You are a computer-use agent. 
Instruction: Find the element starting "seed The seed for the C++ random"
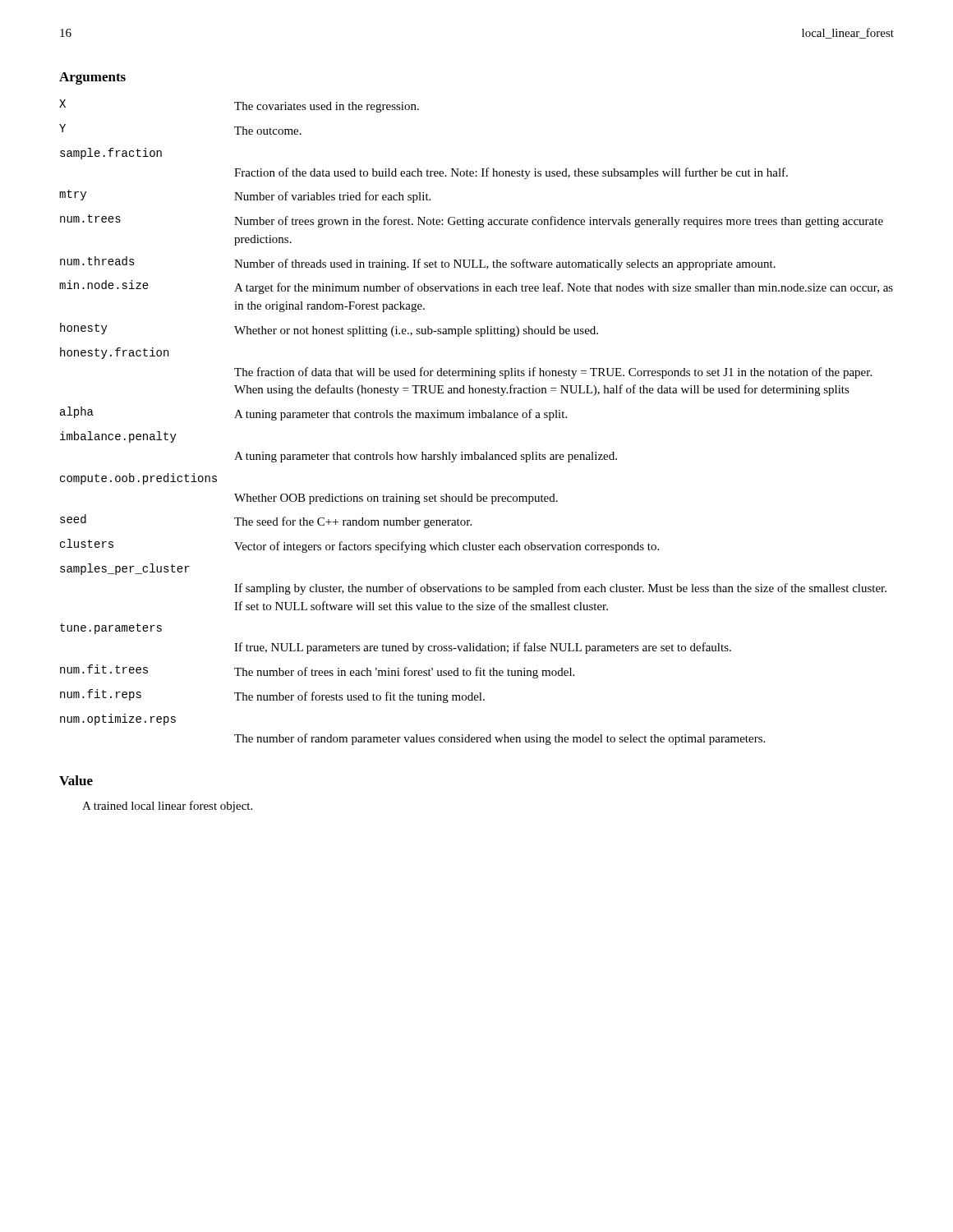tap(476, 522)
